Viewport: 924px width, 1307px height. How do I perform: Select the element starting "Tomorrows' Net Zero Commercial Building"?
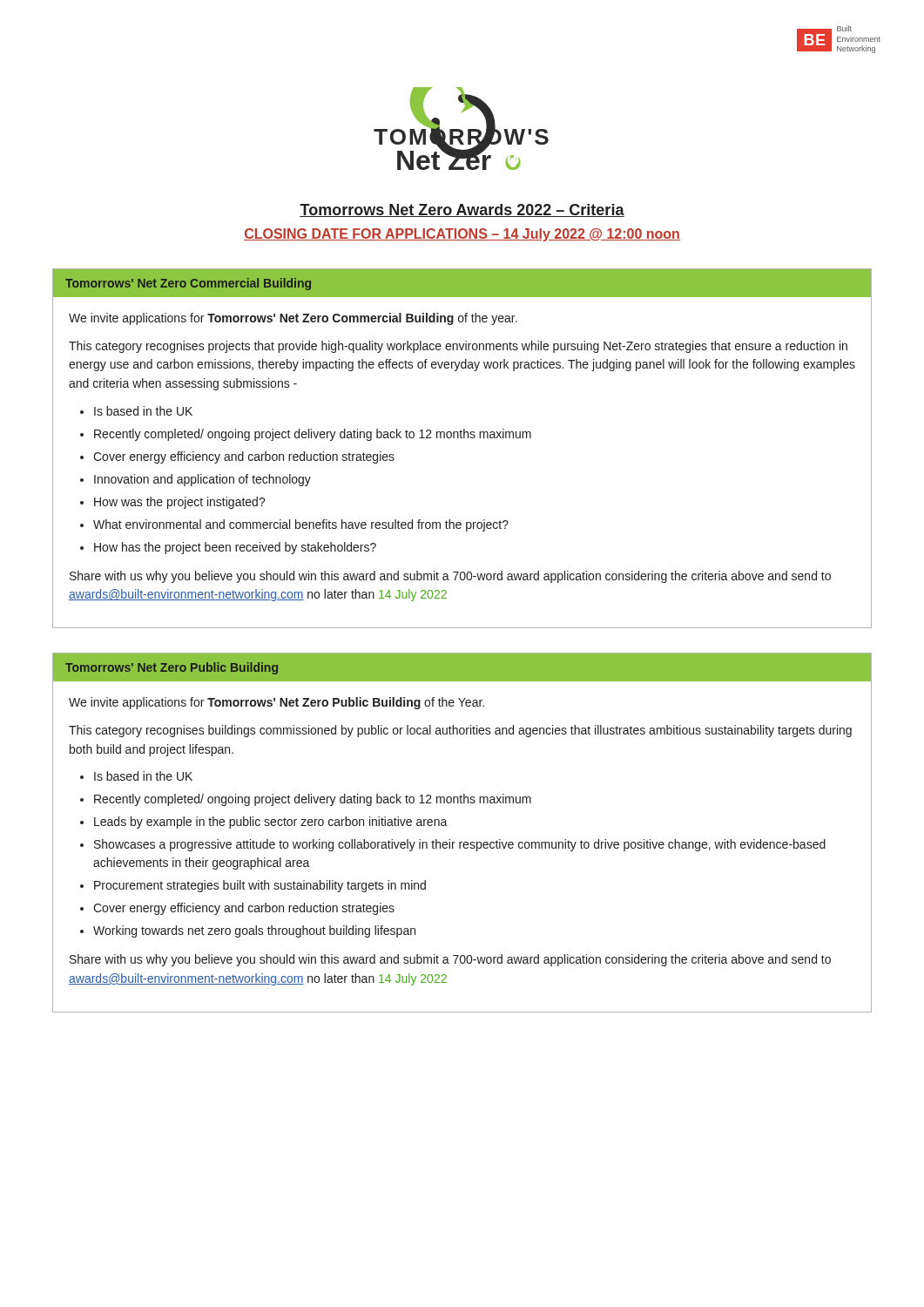tap(189, 283)
